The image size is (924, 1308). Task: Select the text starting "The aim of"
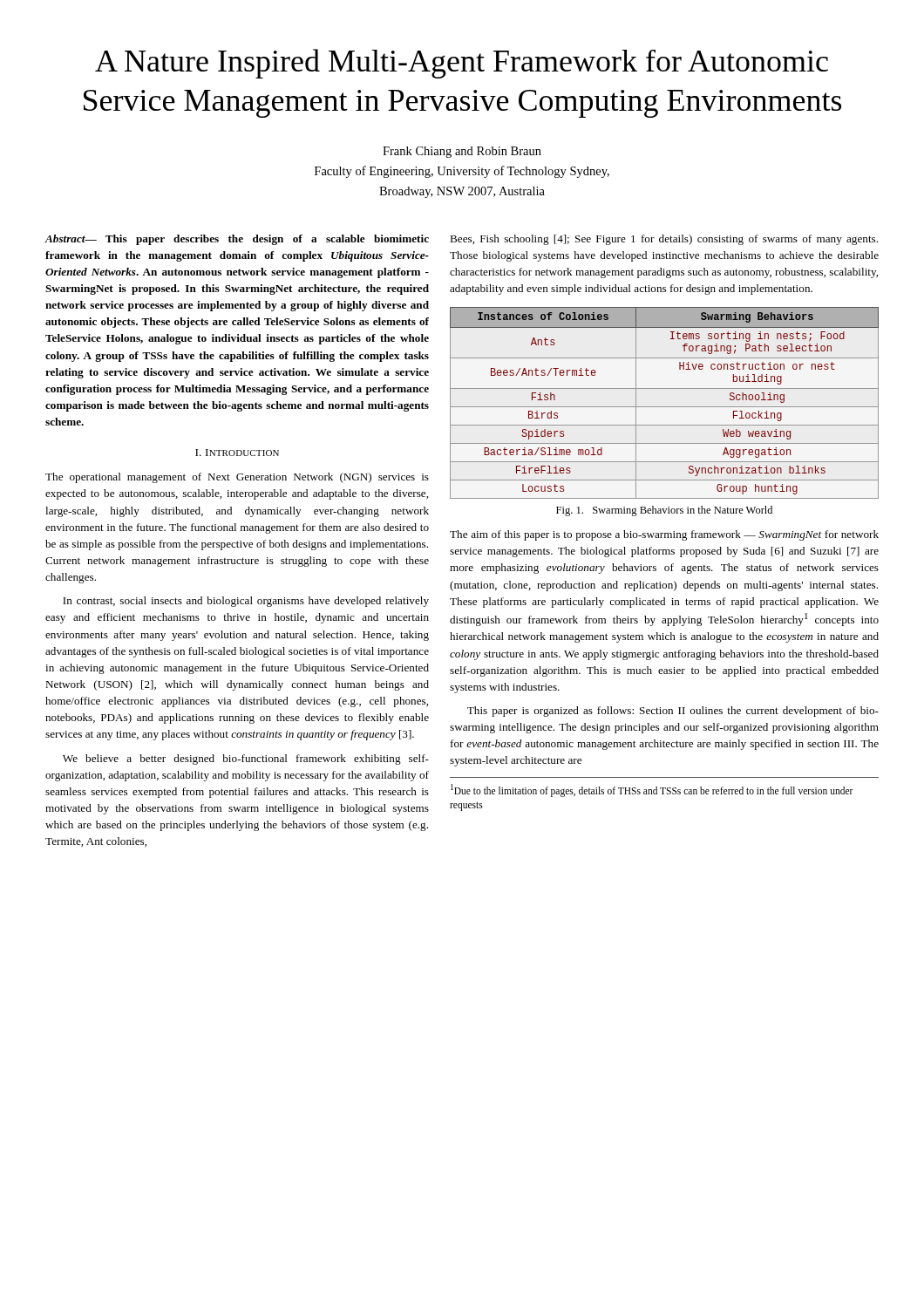(664, 647)
